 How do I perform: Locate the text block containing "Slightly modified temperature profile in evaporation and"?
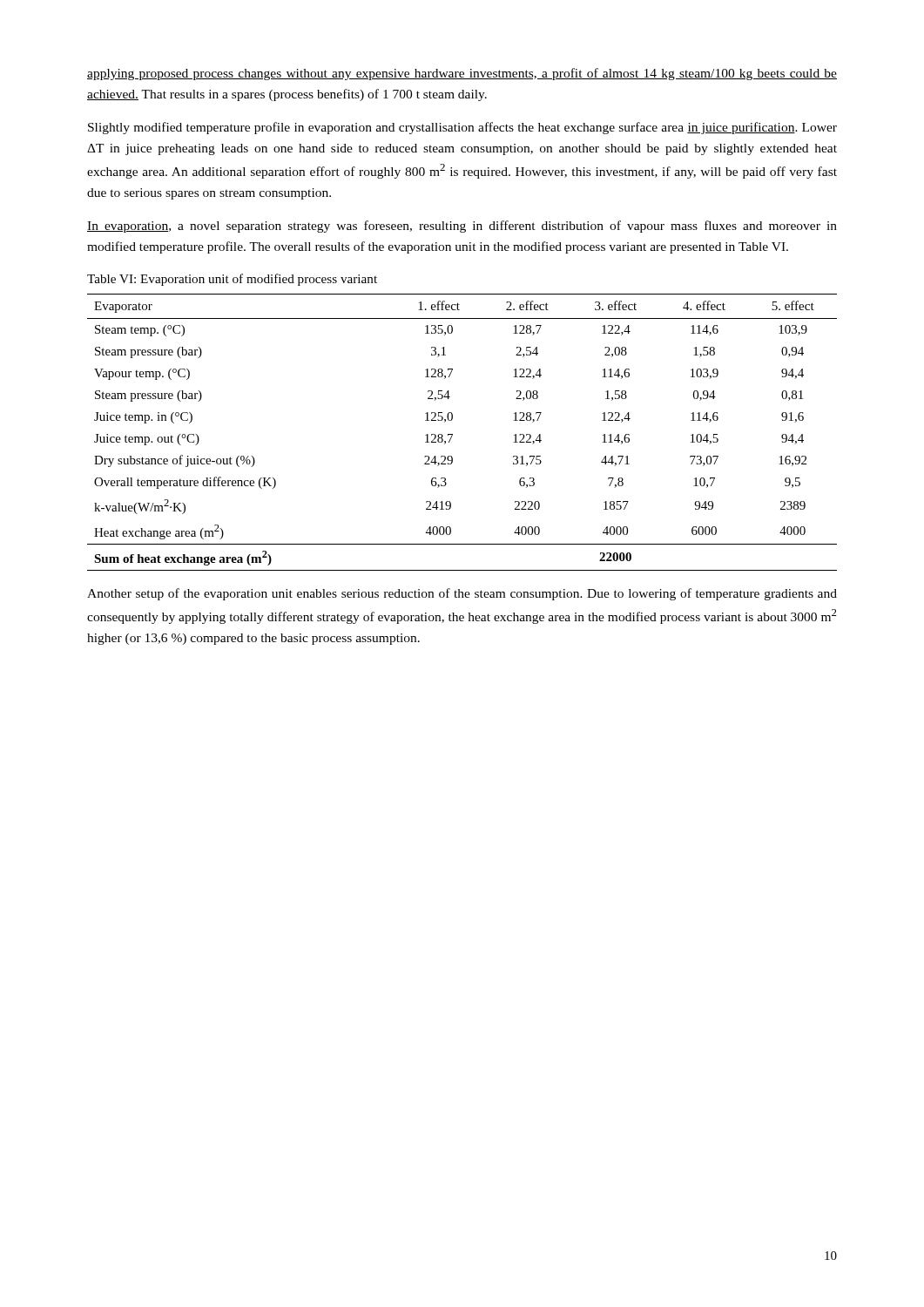coord(462,160)
